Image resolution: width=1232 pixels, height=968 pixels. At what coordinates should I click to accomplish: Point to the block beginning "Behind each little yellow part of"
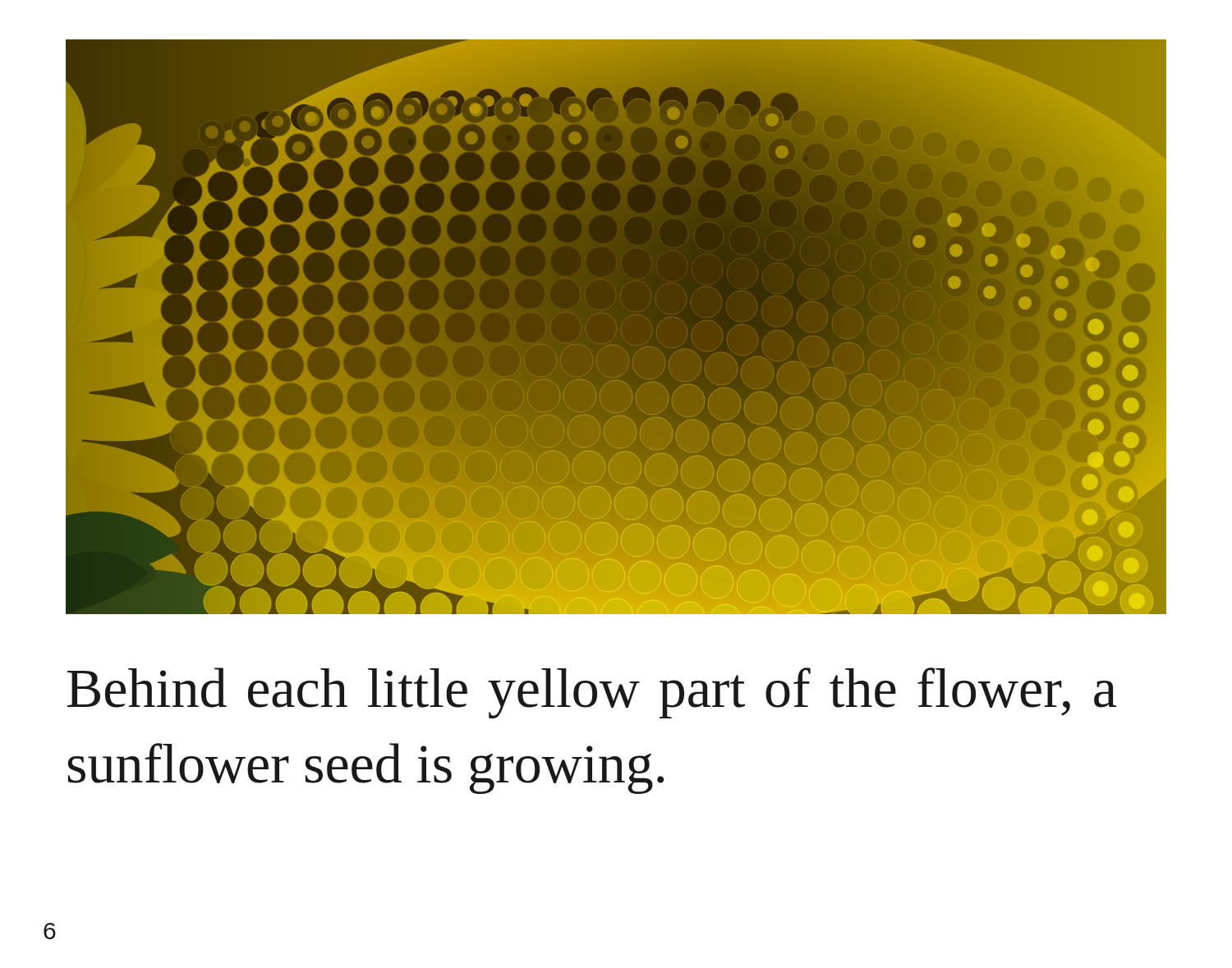pos(591,726)
